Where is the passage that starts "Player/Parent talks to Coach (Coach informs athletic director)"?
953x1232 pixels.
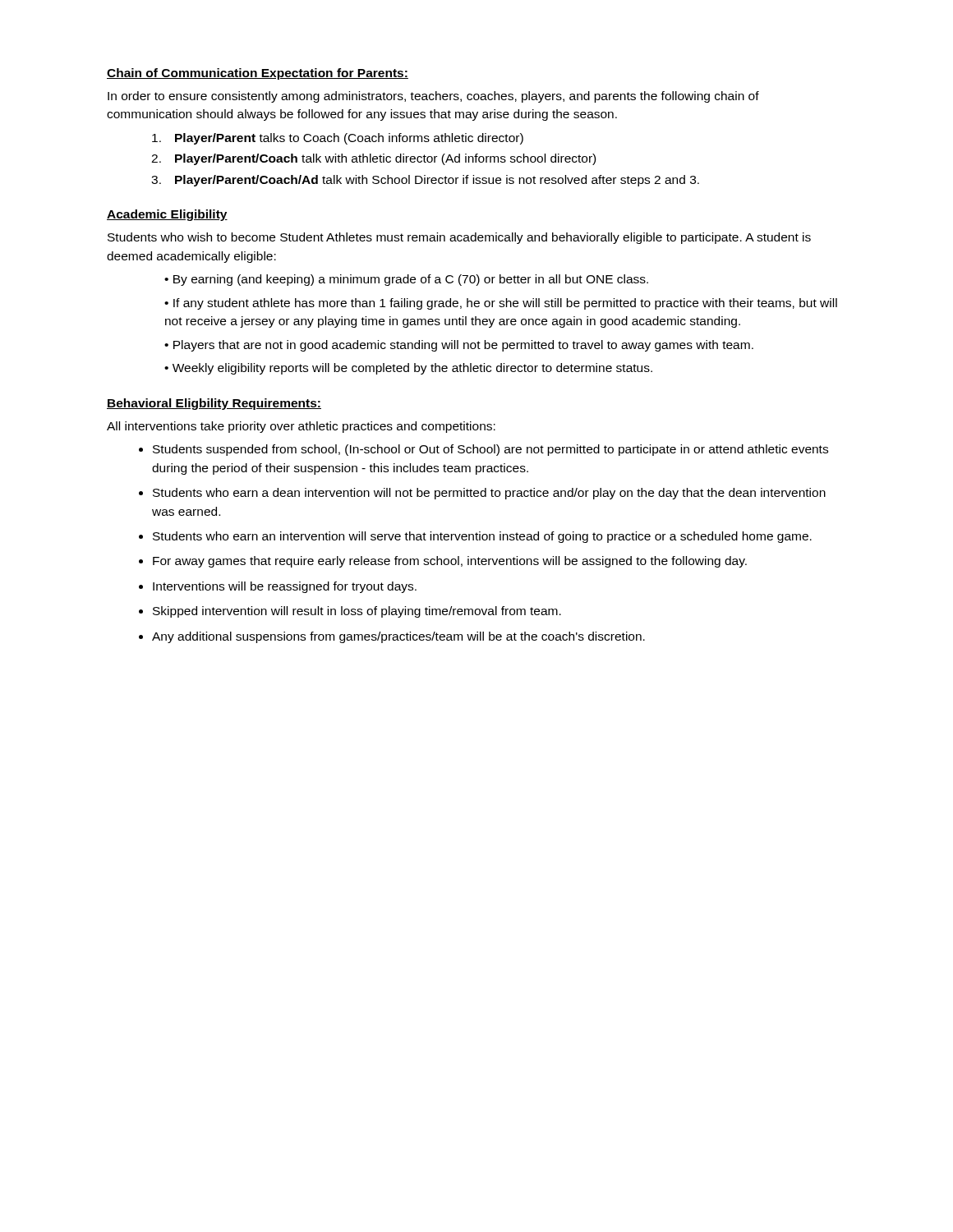point(497,159)
